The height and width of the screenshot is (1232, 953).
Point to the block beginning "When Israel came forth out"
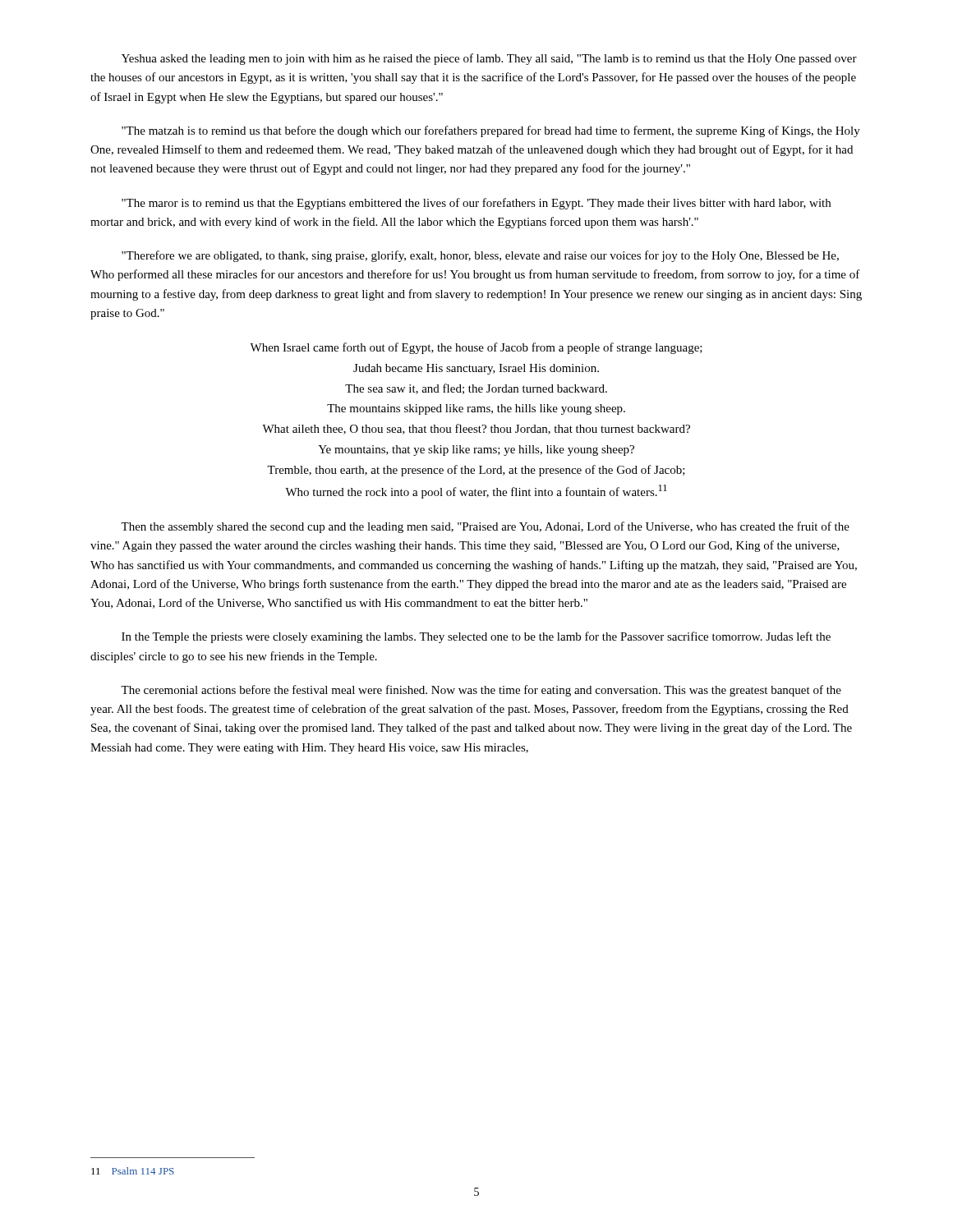[476, 420]
